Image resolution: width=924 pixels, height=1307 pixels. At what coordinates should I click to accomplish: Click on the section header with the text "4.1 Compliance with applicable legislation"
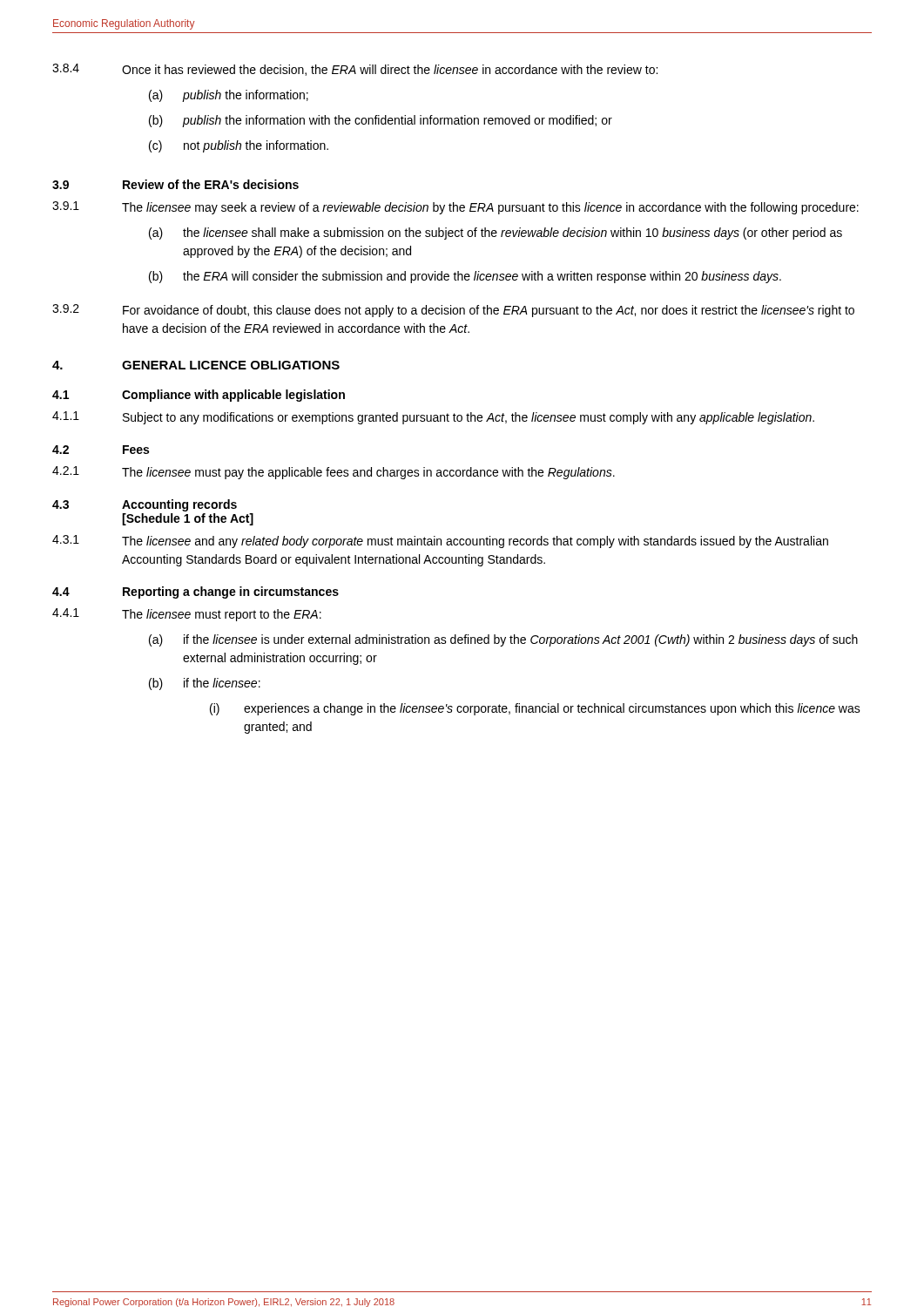[x=199, y=395]
